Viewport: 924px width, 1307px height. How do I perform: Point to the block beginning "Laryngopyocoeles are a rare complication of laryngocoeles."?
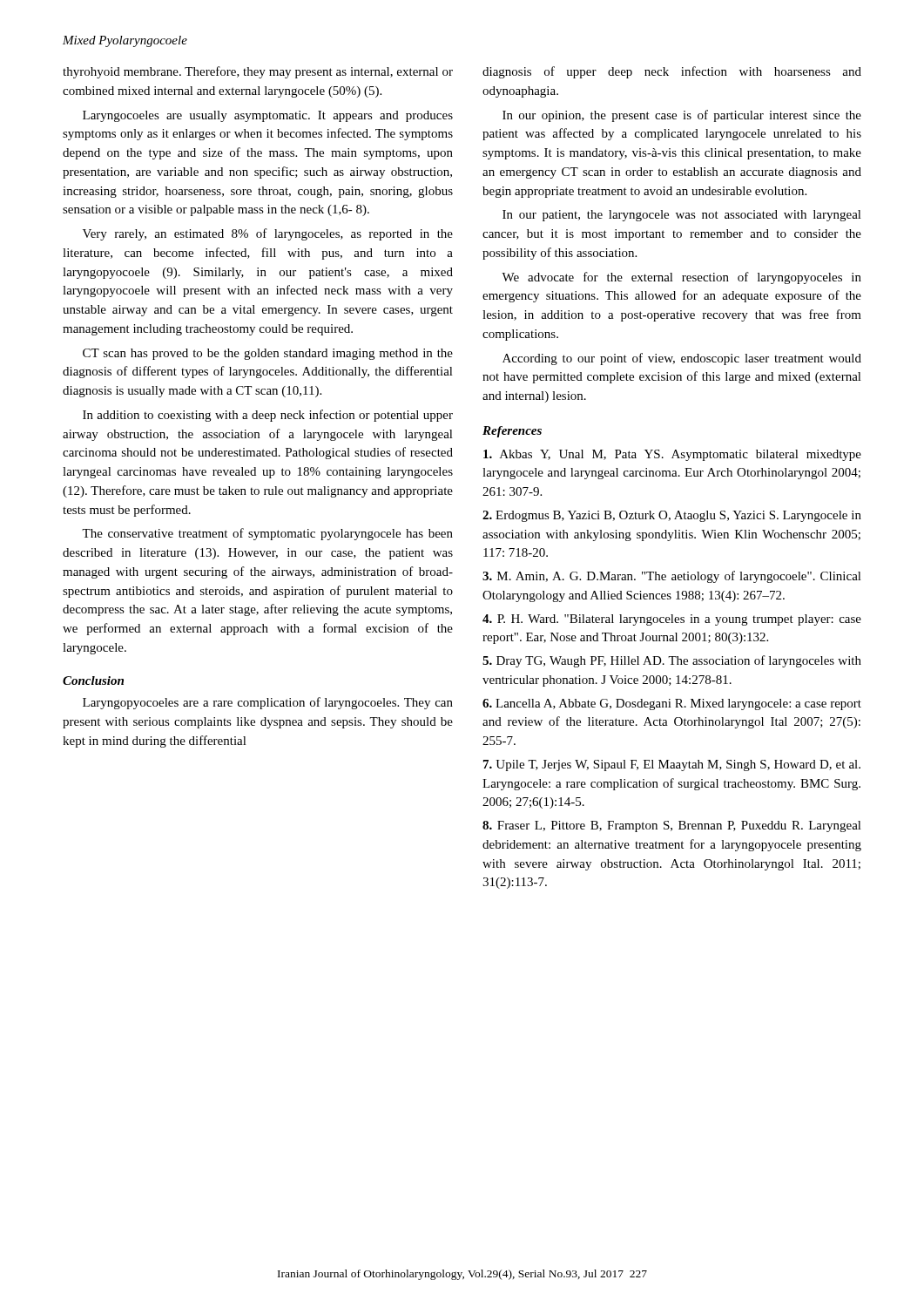tap(258, 722)
